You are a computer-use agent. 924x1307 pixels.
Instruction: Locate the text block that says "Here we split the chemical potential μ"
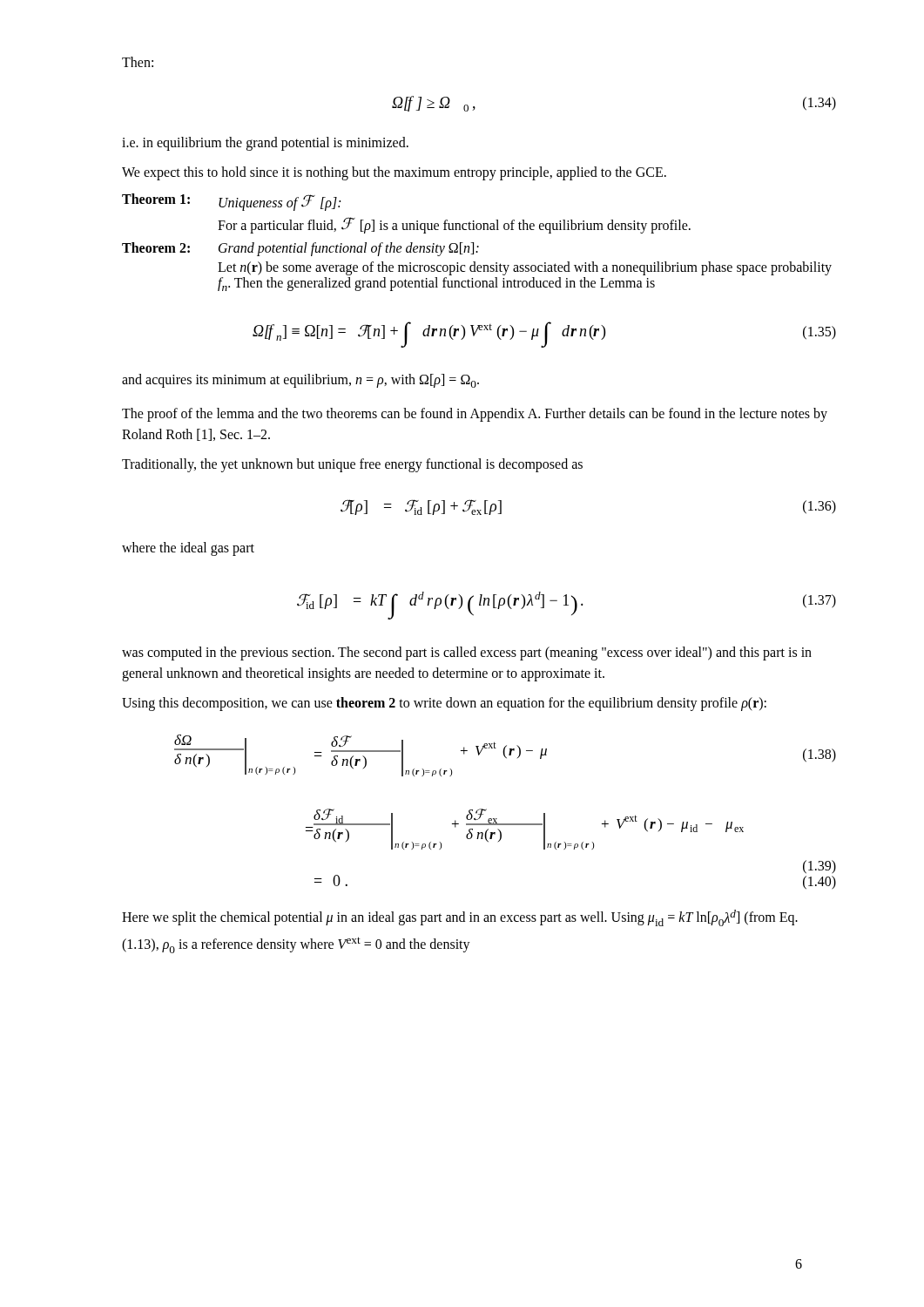[x=479, y=931]
